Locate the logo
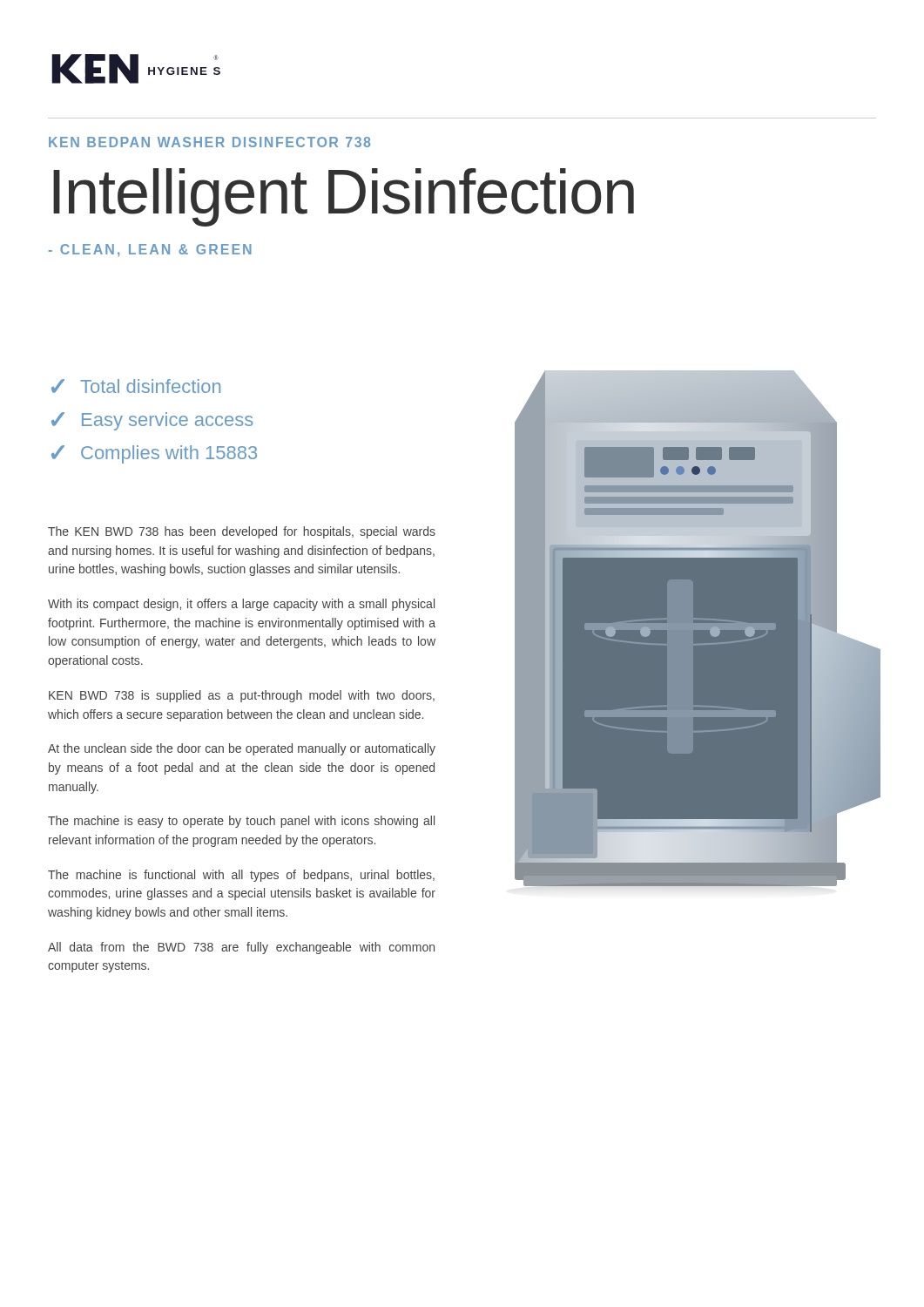This screenshot has width=924, height=1307. [x=462, y=70]
